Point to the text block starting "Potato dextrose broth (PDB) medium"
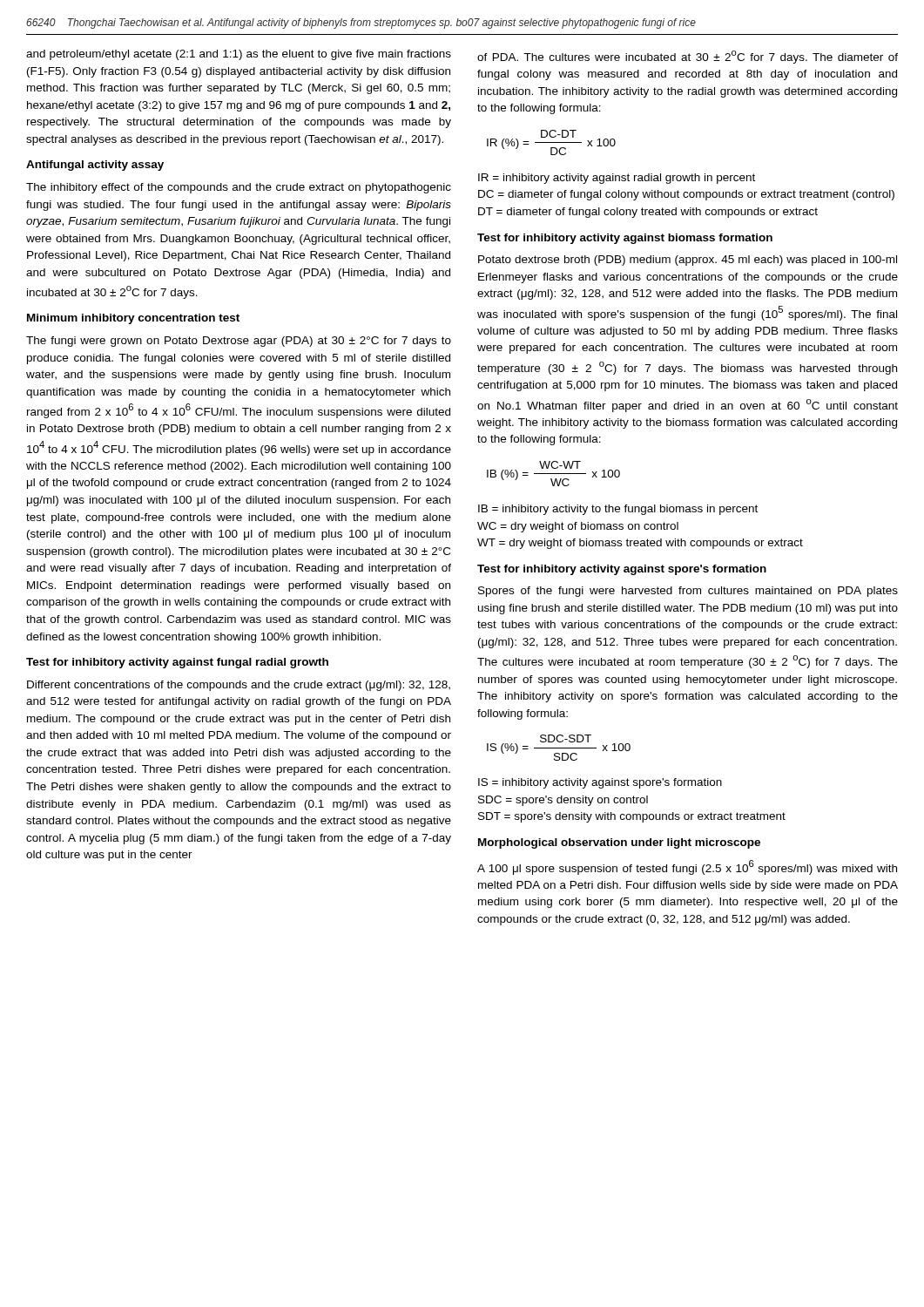The image size is (924, 1307). pyautogui.click(x=688, y=349)
